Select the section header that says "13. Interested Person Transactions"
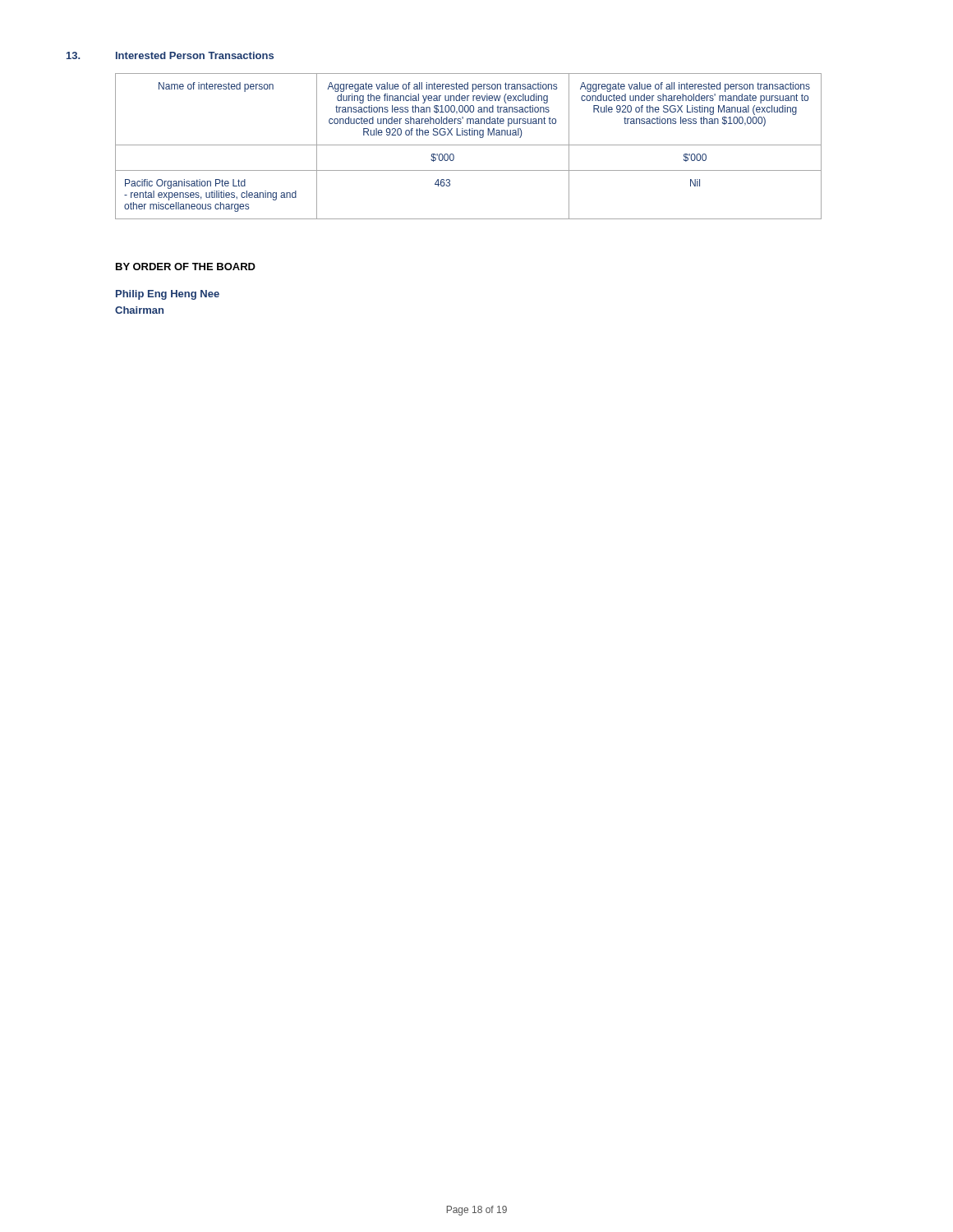The image size is (953, 1232). [x=170, y=55]
